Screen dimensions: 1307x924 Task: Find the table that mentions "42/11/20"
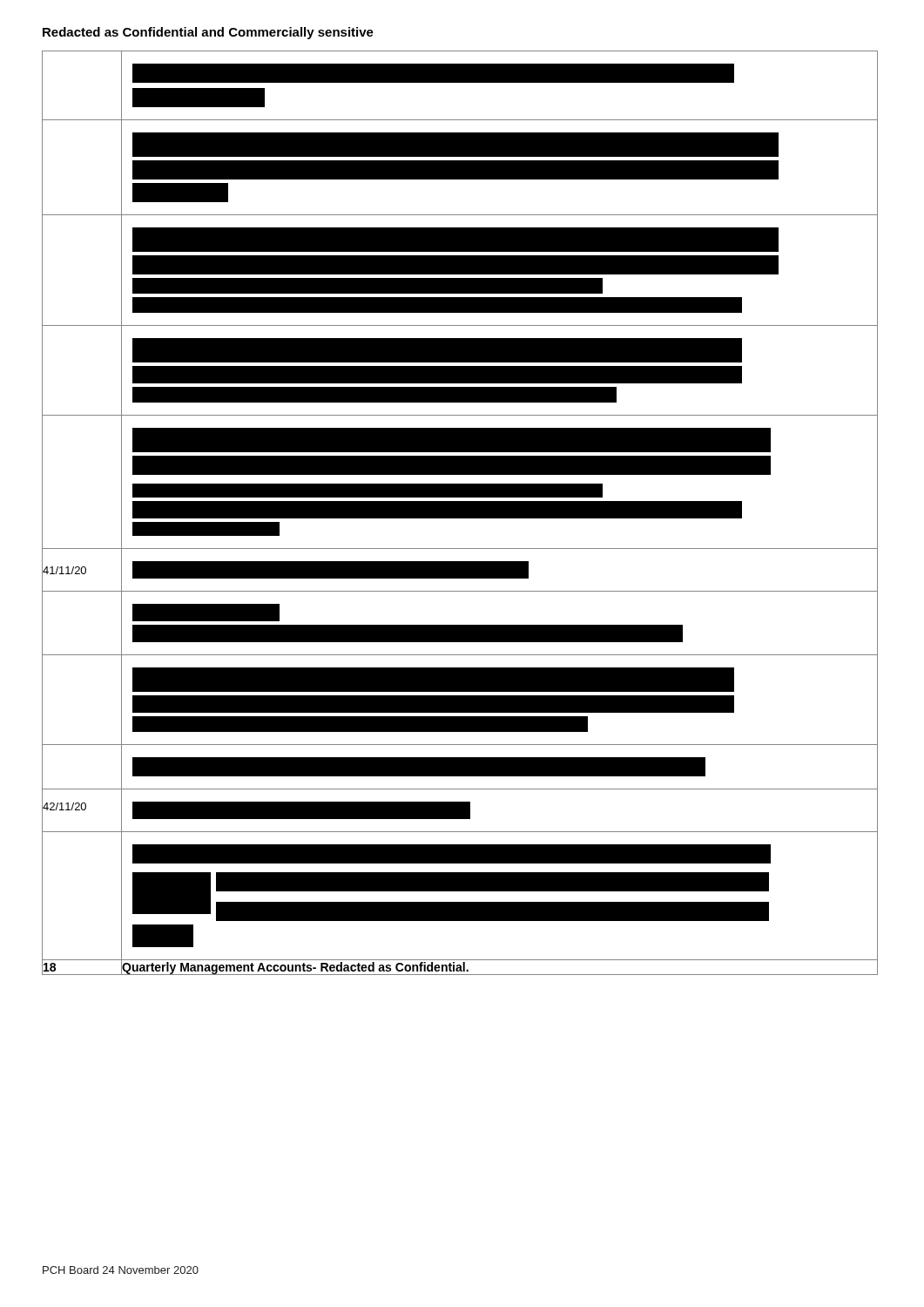[x=460, y=513]
